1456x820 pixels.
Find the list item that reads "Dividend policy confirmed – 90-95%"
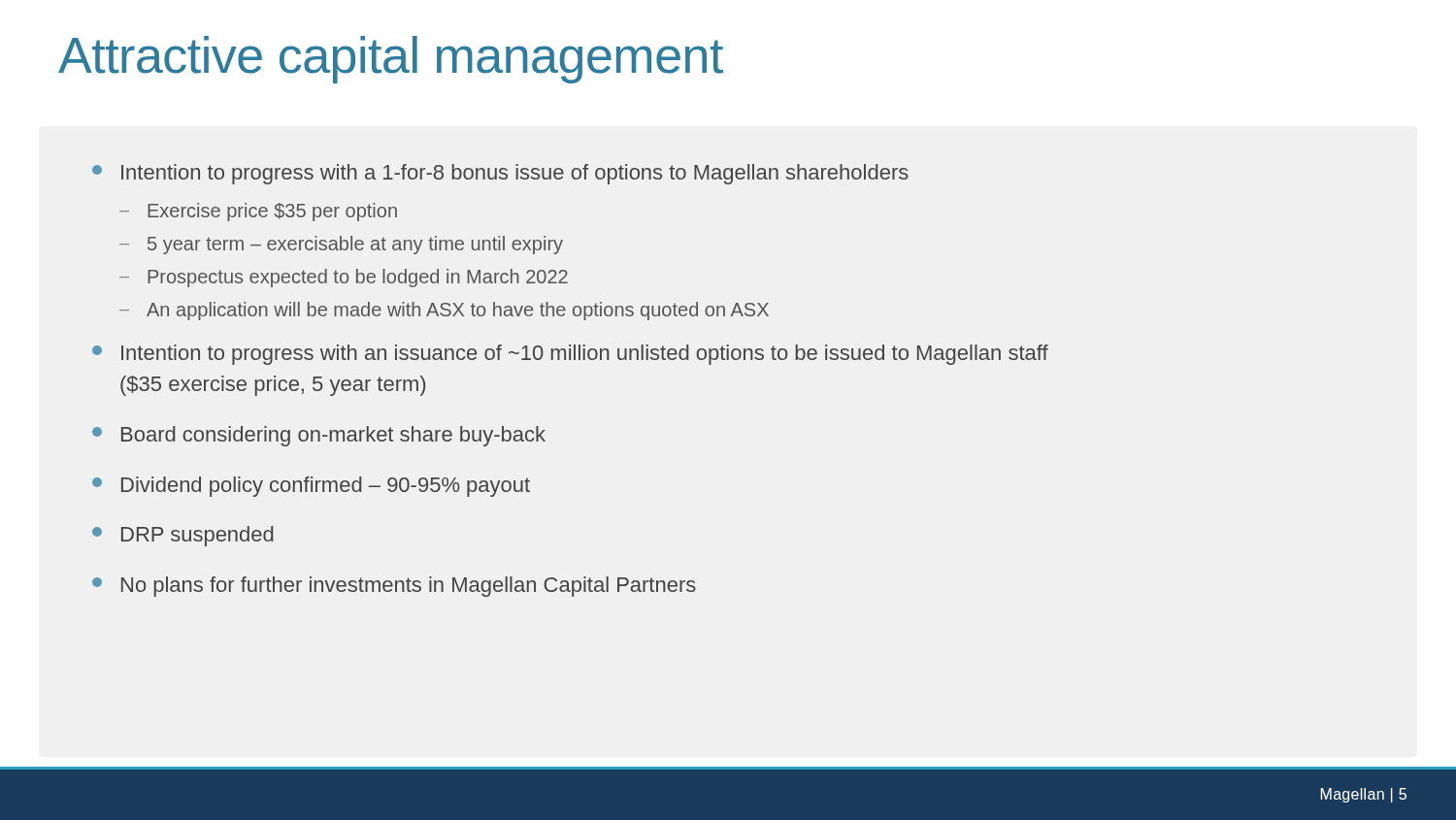point(311,487)
